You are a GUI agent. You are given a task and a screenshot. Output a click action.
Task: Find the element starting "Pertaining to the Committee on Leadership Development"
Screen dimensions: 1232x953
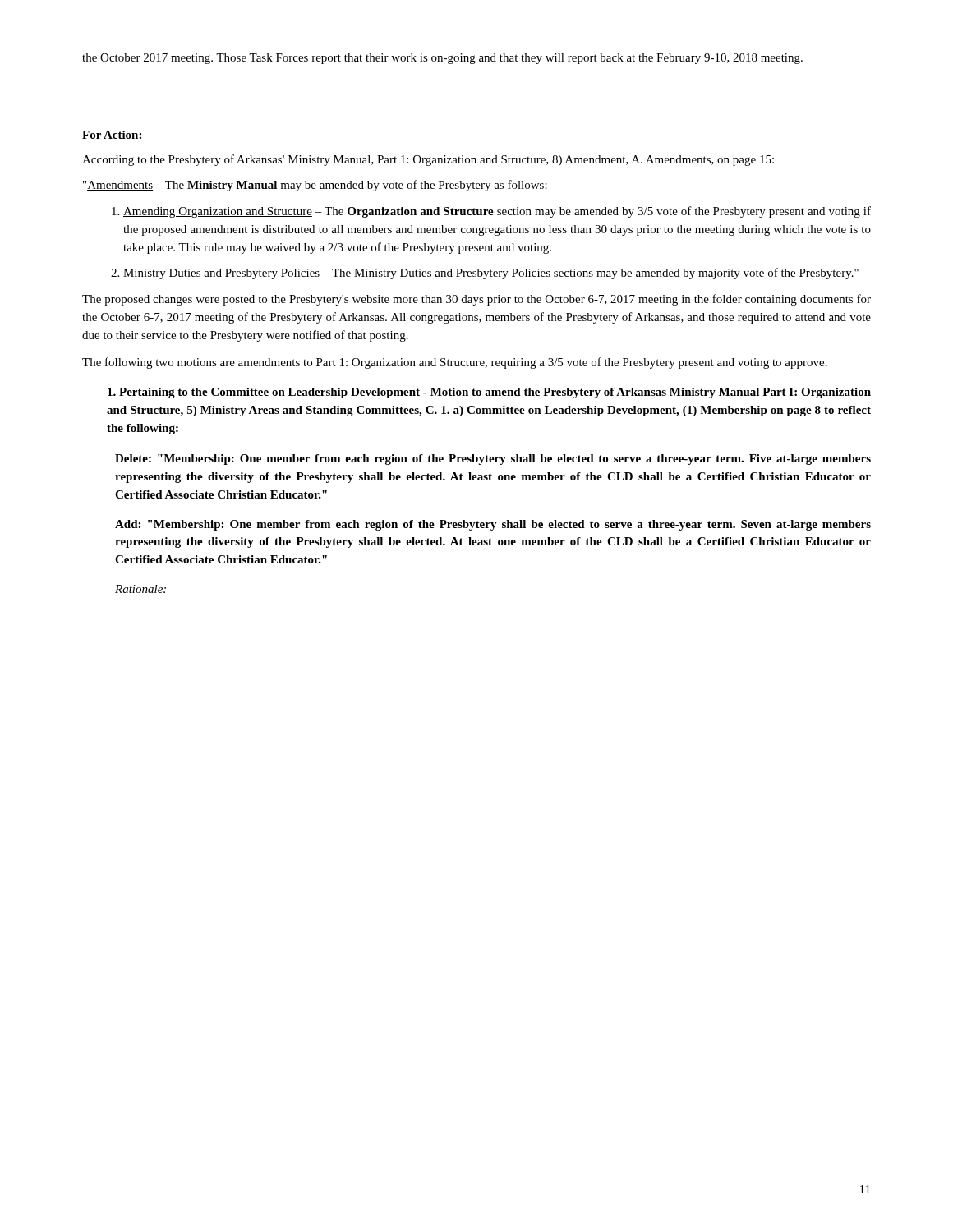click(489, 410)
